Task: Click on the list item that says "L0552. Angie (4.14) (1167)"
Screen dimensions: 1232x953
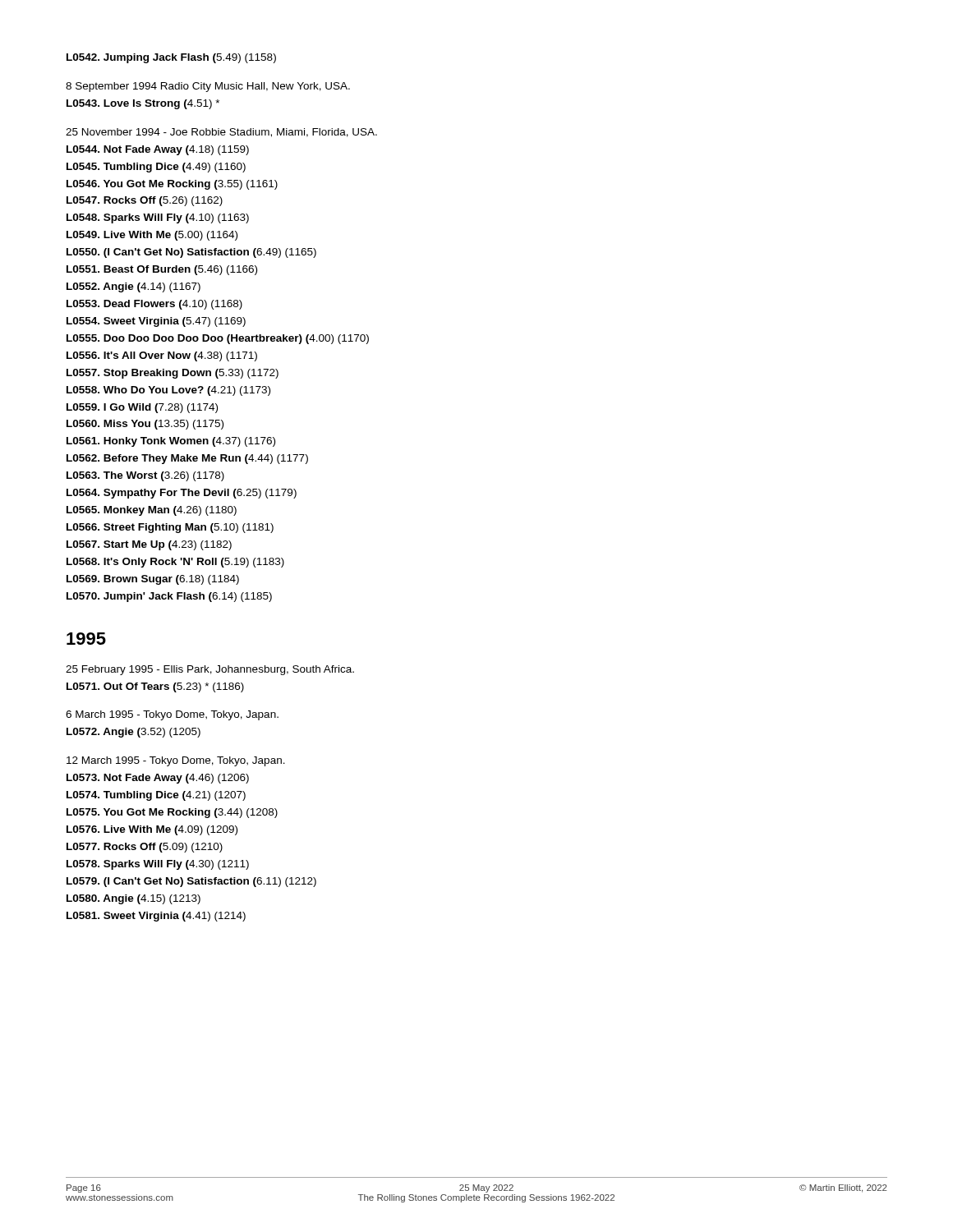Action: (133, 286)
